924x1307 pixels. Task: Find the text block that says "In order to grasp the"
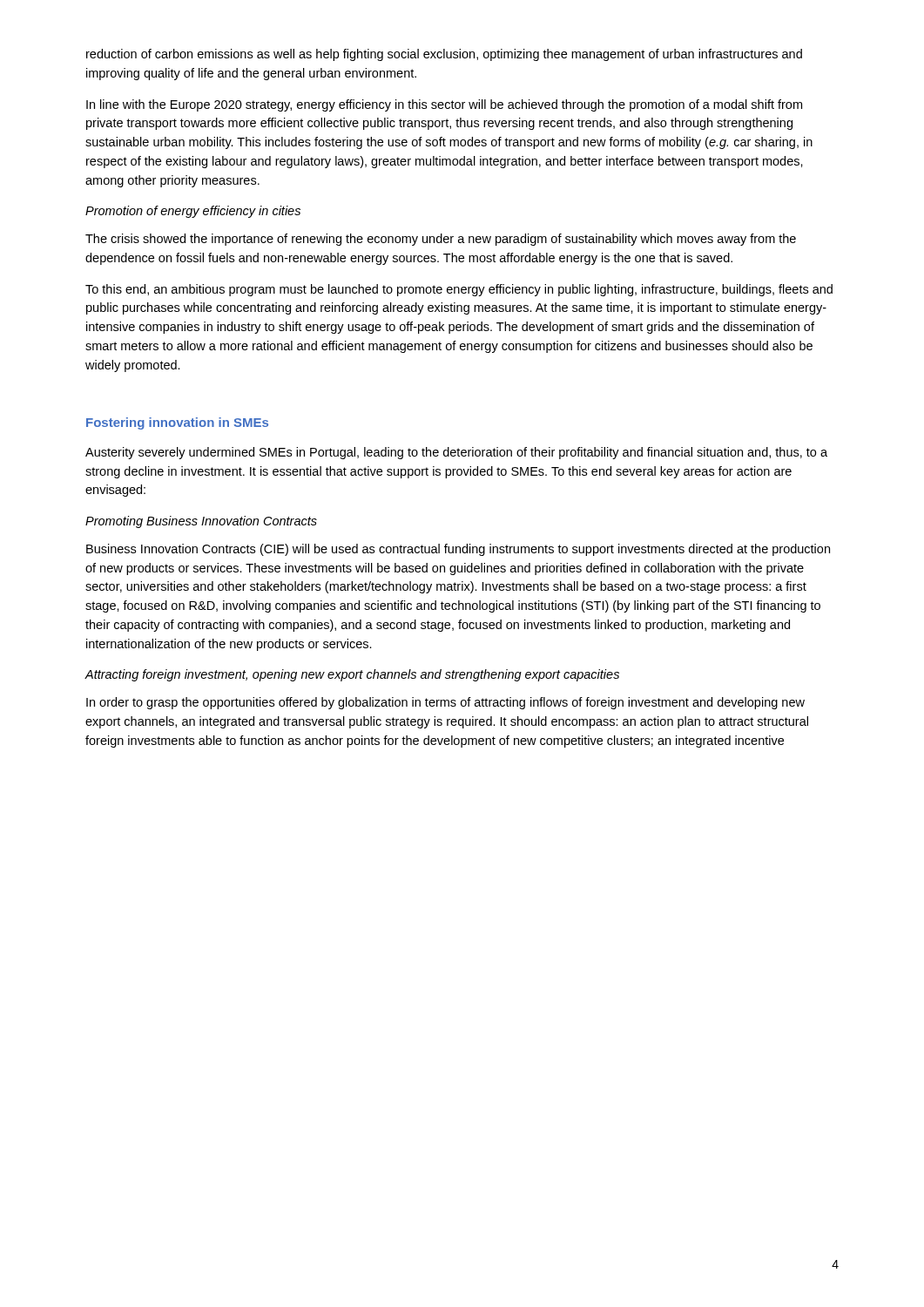(462, 722)
